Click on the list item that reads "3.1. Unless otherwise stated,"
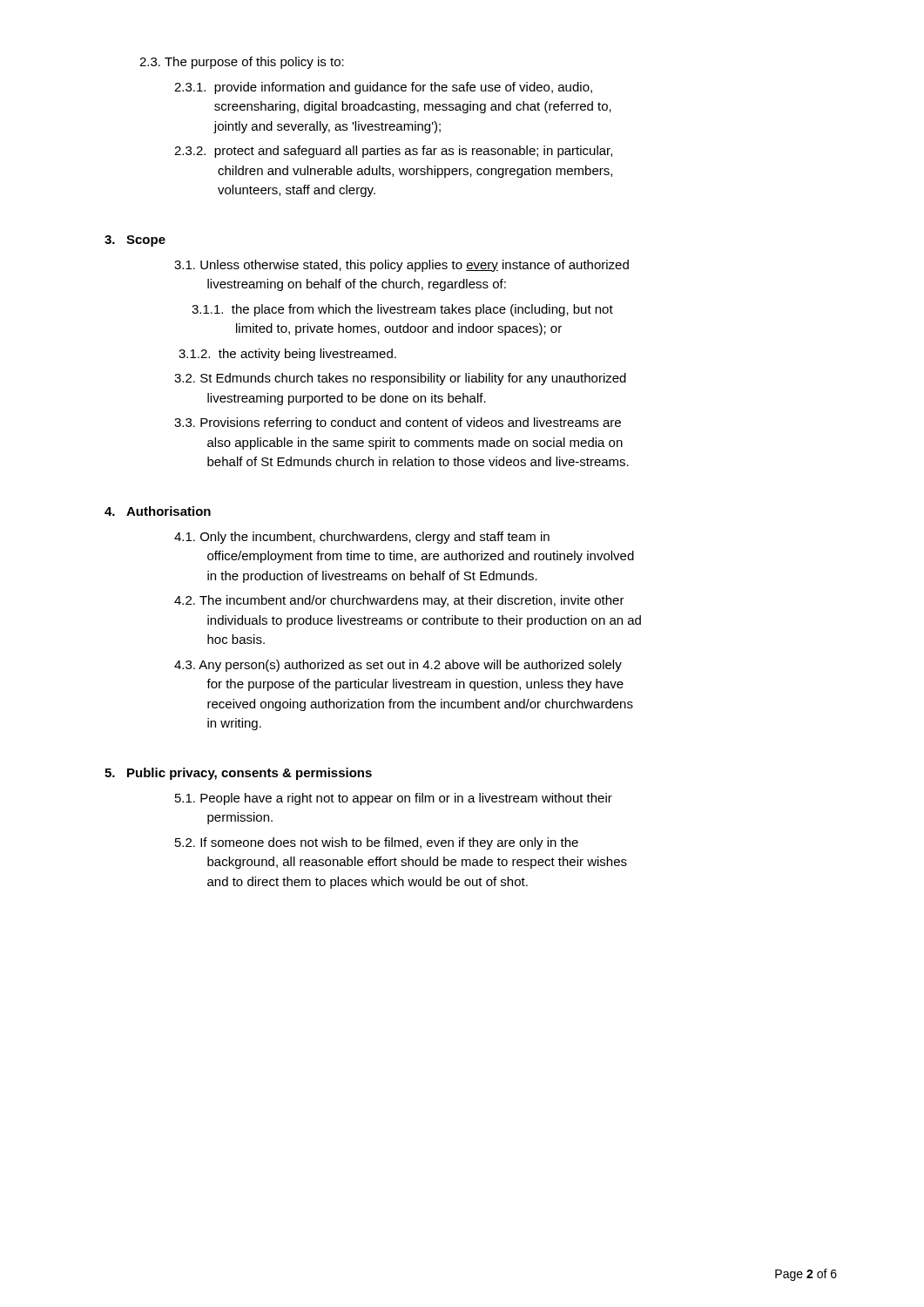Screen dimensions: 1307x924 (x=402, y=274)
